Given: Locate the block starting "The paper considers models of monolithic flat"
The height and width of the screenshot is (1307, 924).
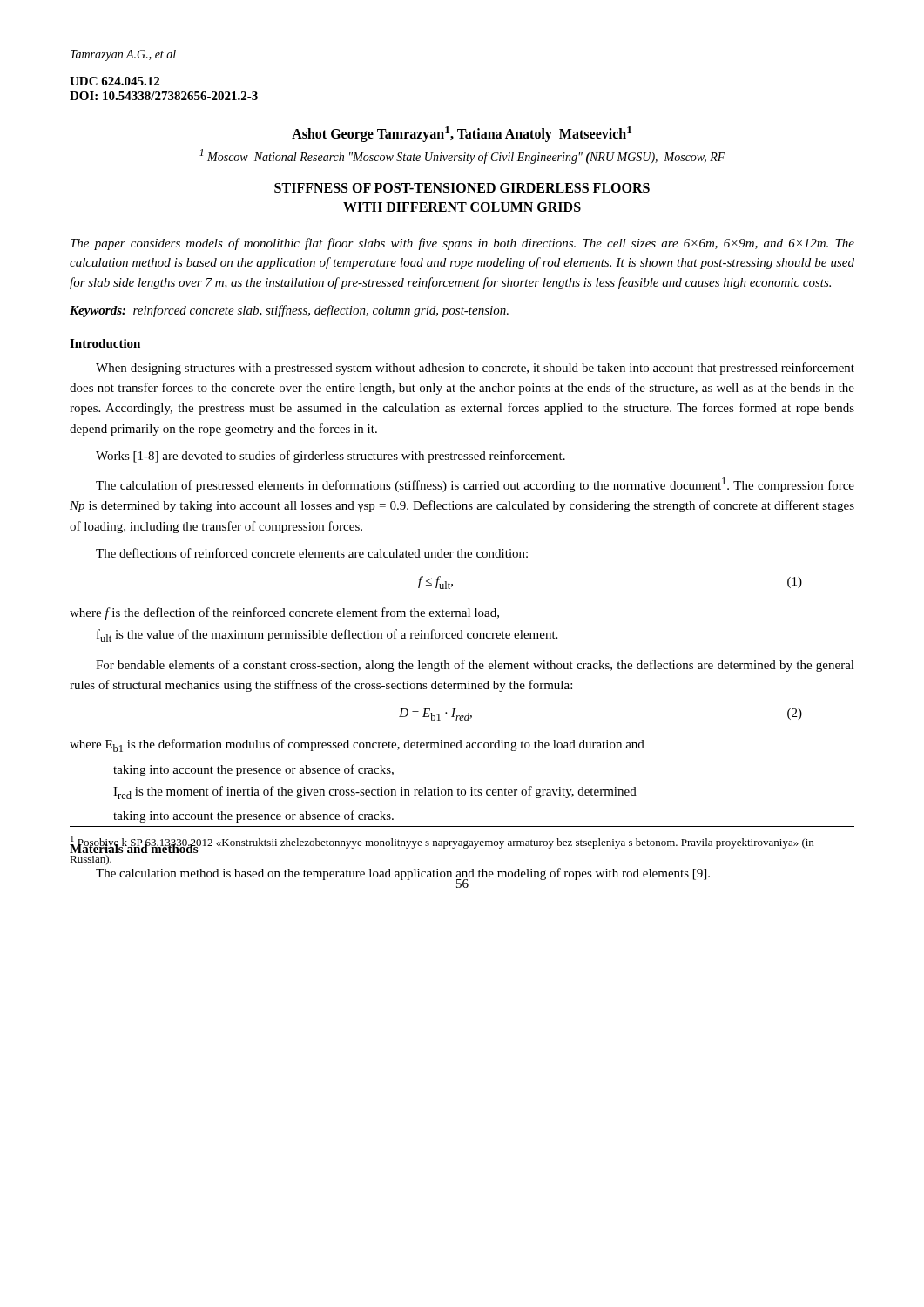Looking at the screenshot, I should click(x=462, y=263).
